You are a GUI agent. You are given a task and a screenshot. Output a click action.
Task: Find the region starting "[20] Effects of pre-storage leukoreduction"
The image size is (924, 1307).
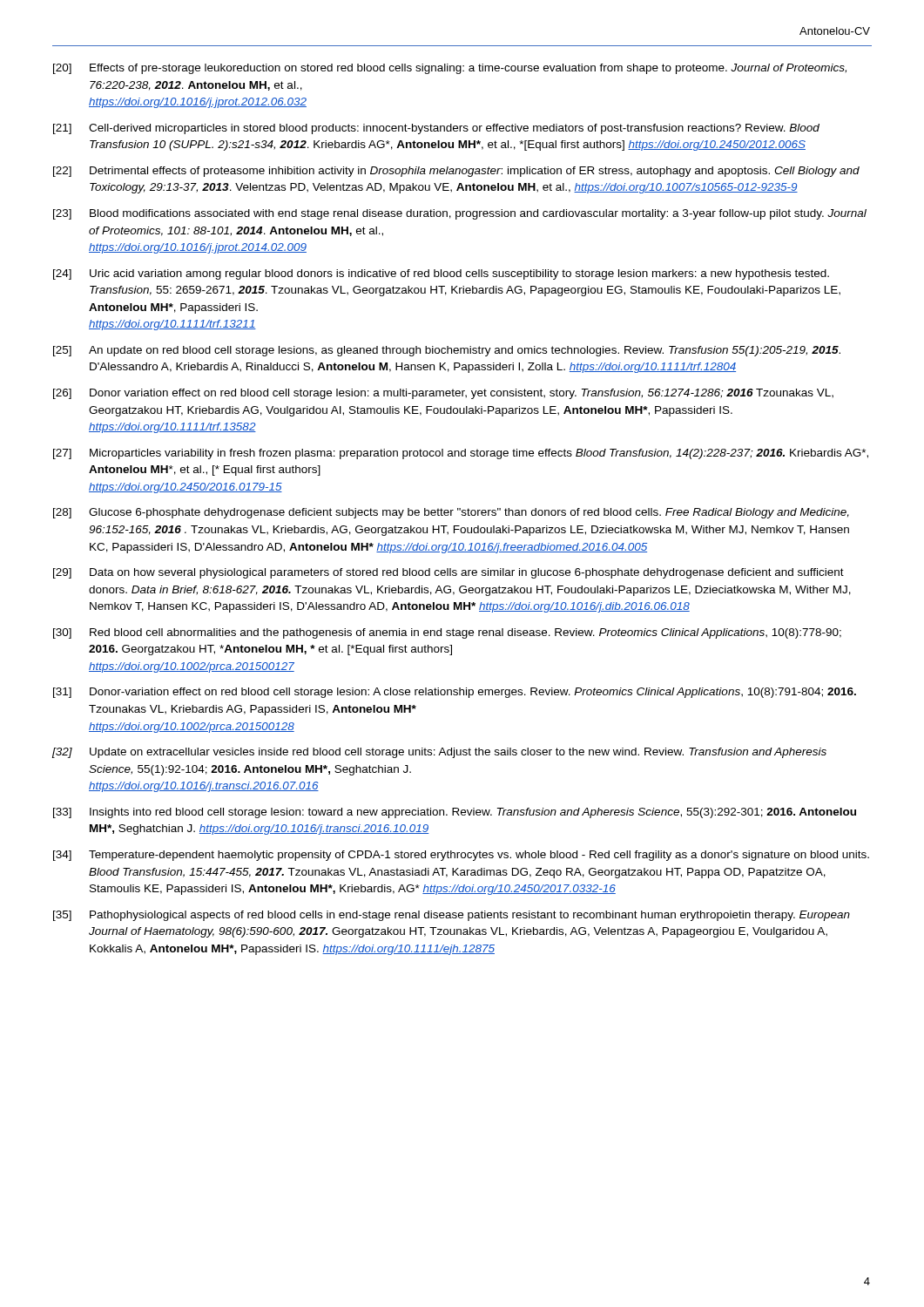coord(450,69)
